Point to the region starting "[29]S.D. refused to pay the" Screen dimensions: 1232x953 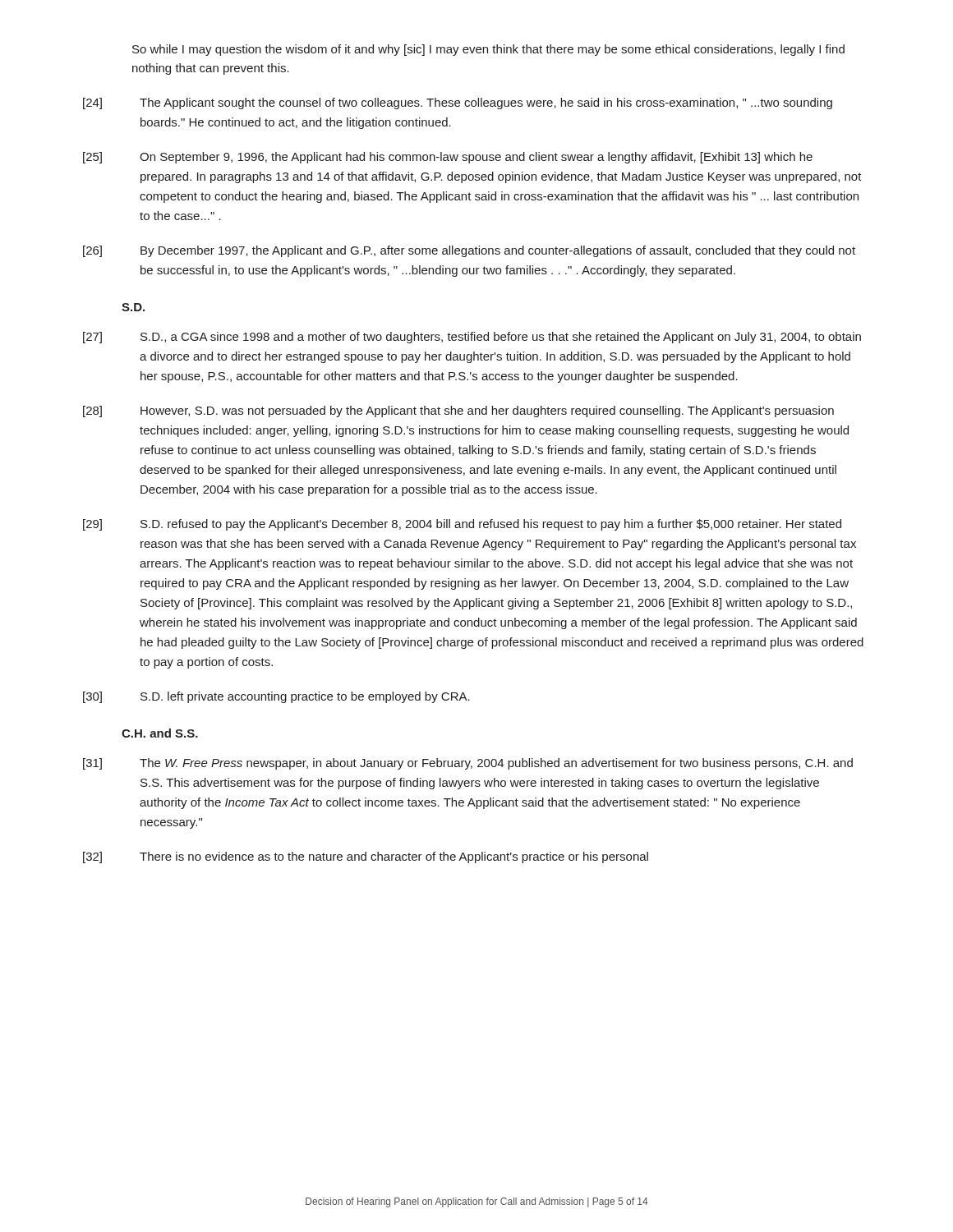[474, 593]
